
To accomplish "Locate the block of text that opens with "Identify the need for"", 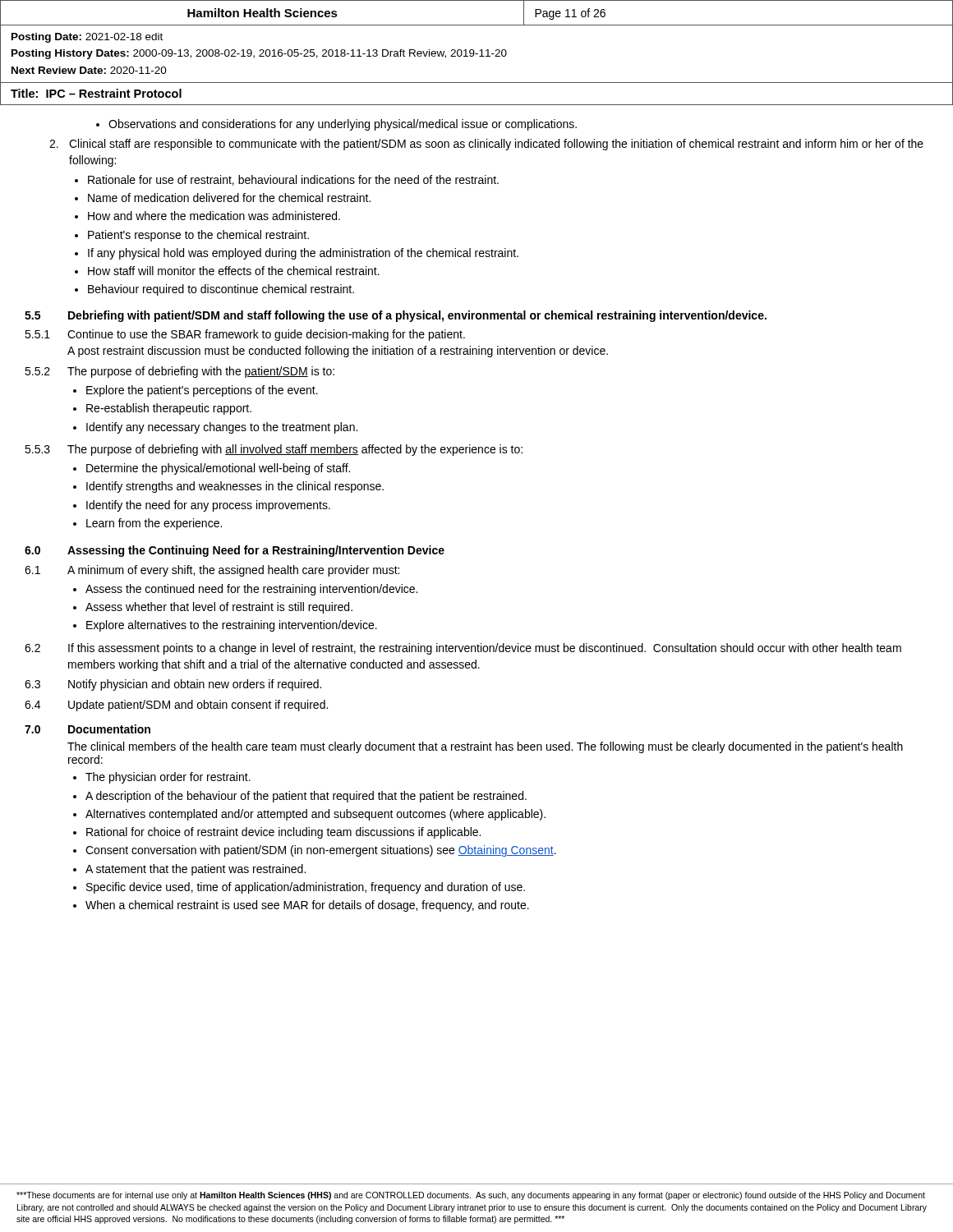I will pos(208,505).
